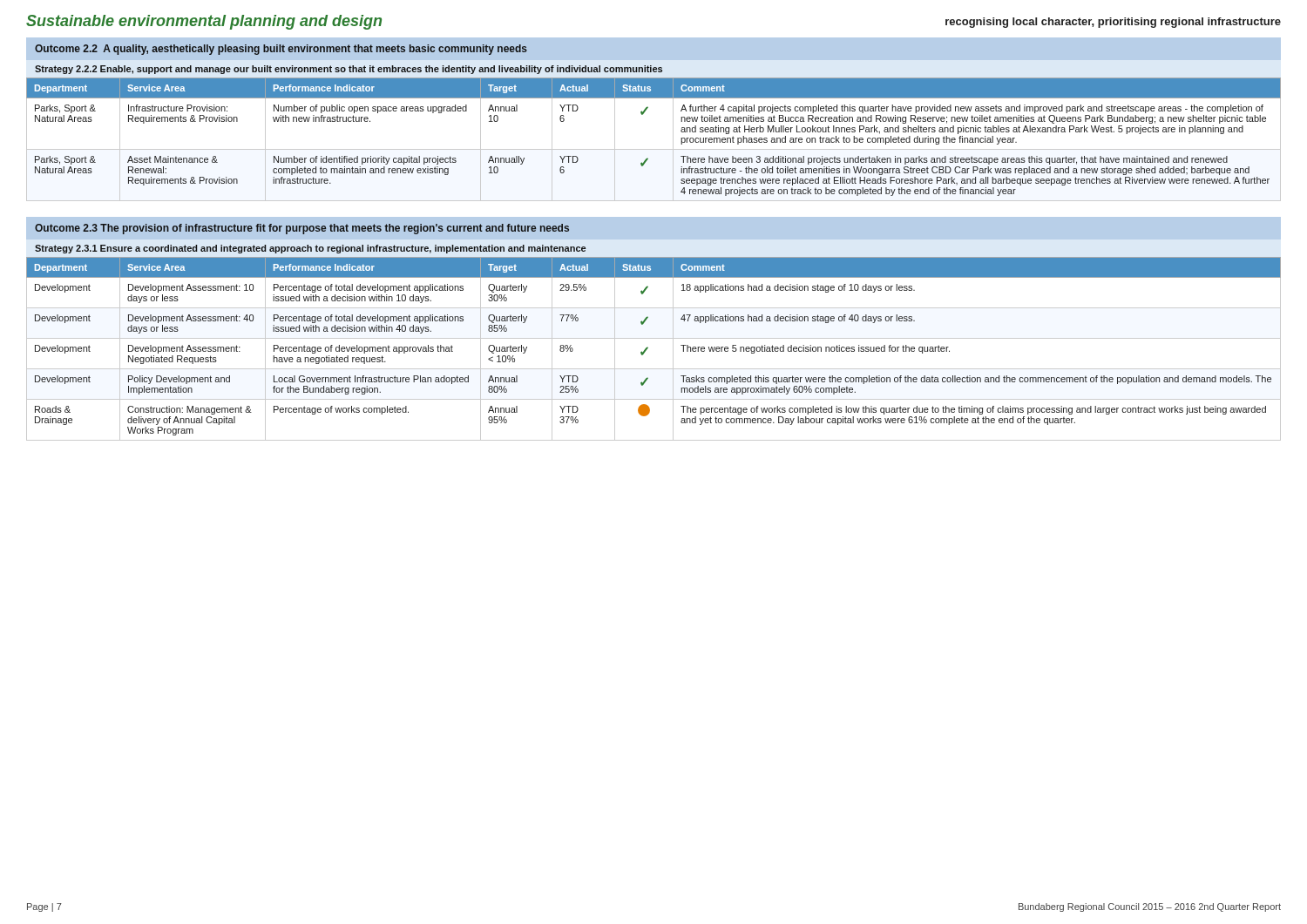
Task: Point to the passage starting "Strategy 2.3.1 Ensure a coordinated and"
Action: (x=654, y=248)
